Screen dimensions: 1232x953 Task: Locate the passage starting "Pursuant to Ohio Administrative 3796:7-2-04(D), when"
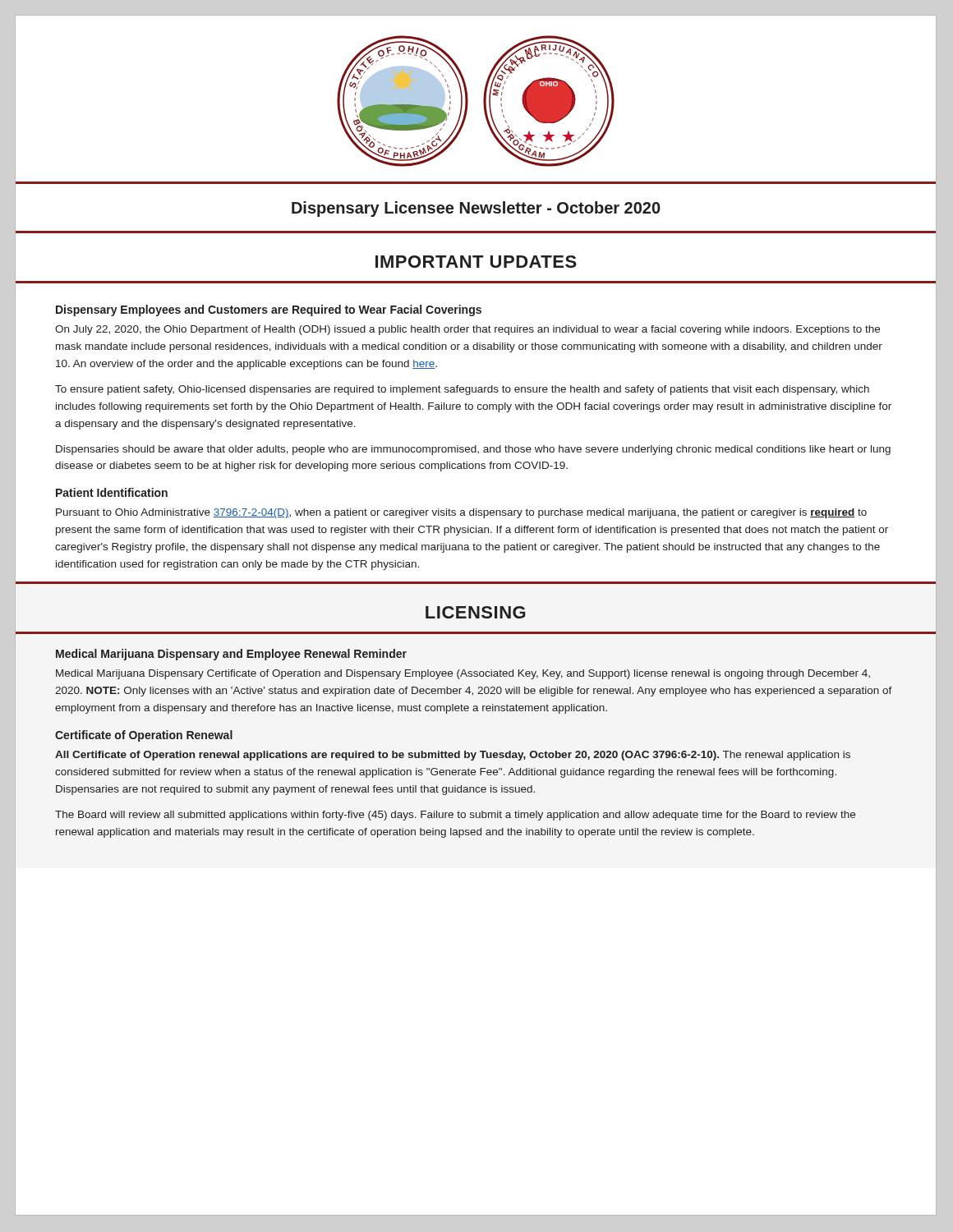472,538
